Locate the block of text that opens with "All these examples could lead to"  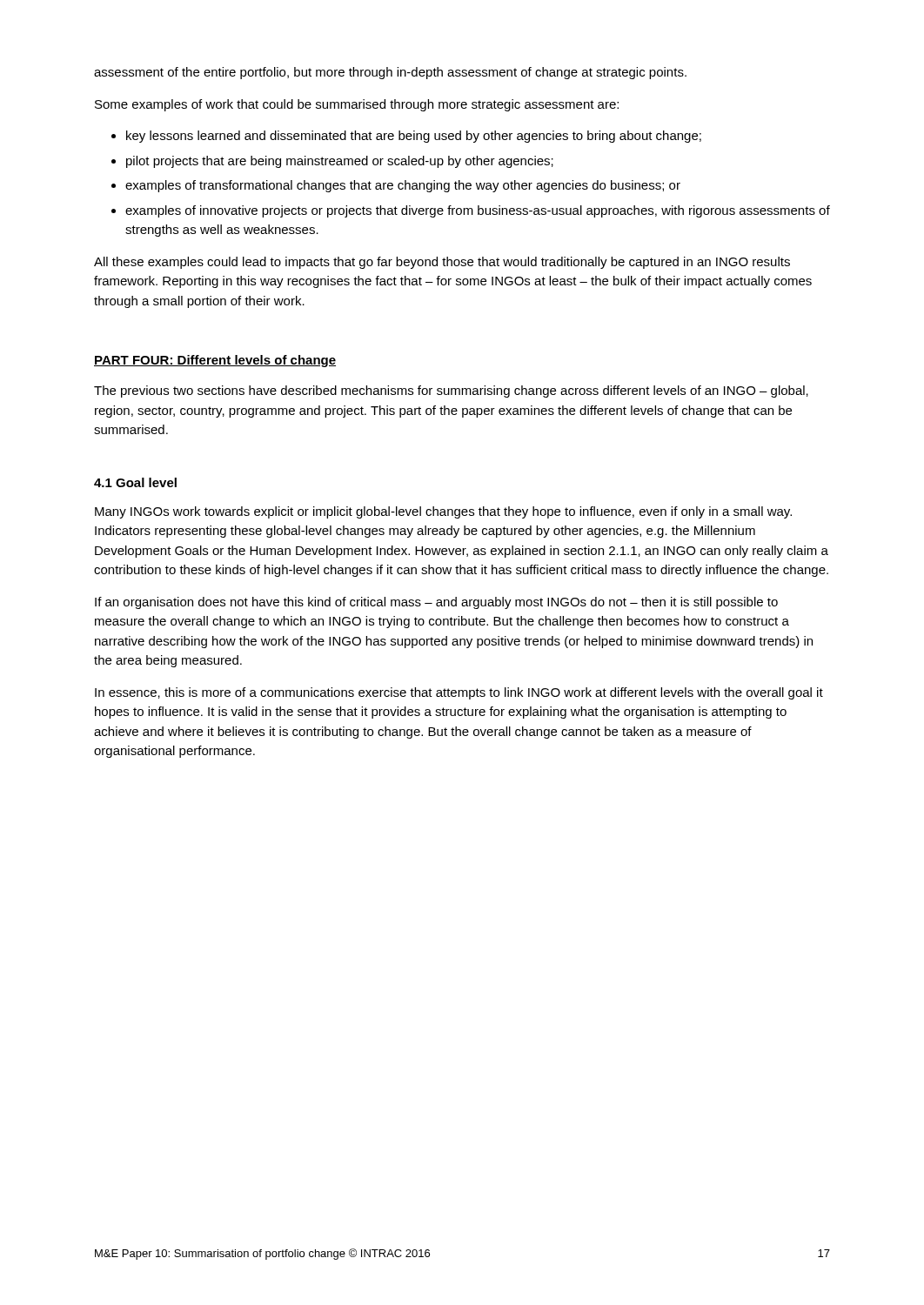[453, 281]
